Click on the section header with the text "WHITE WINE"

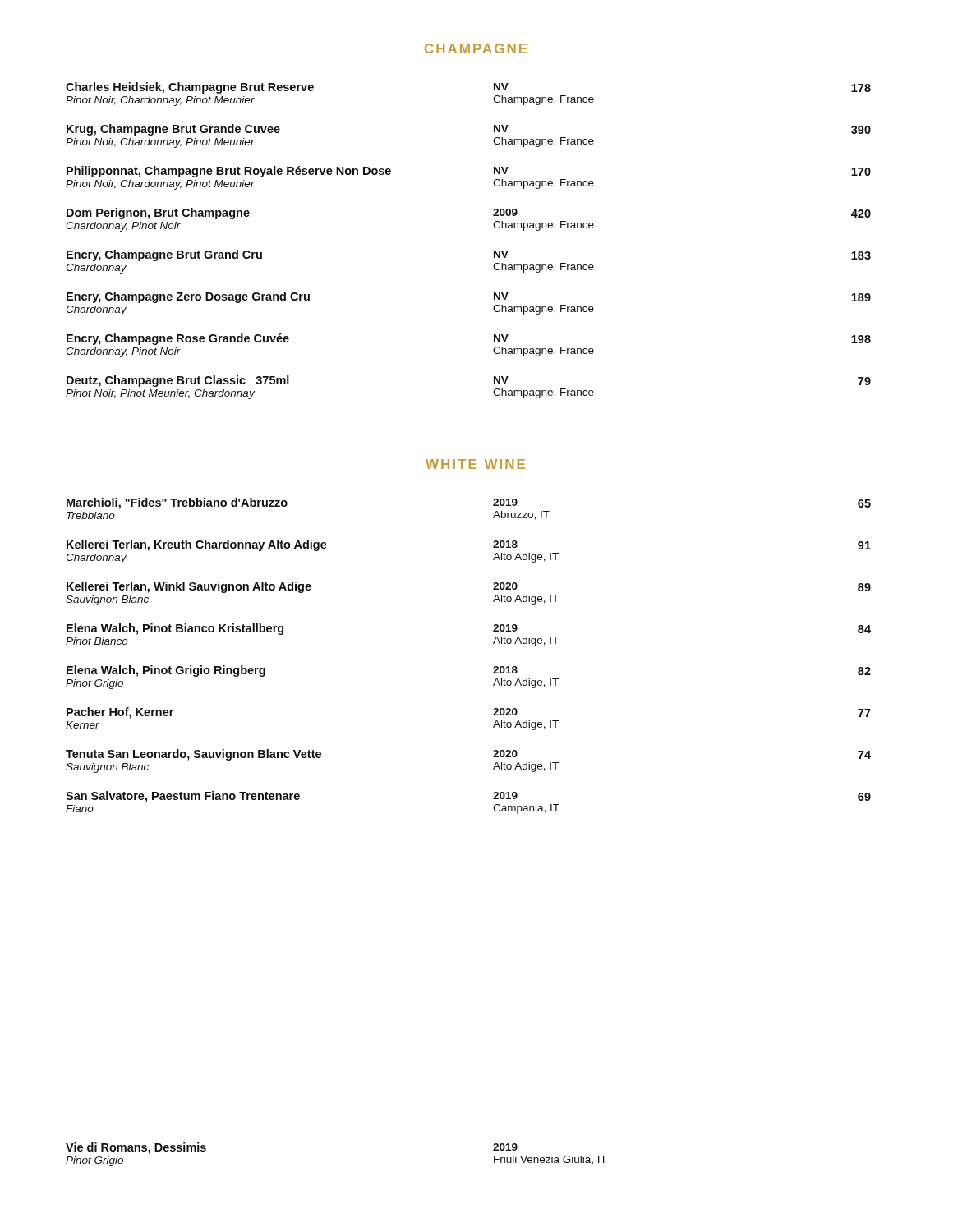pyautogui.click(x=476, y=464)
